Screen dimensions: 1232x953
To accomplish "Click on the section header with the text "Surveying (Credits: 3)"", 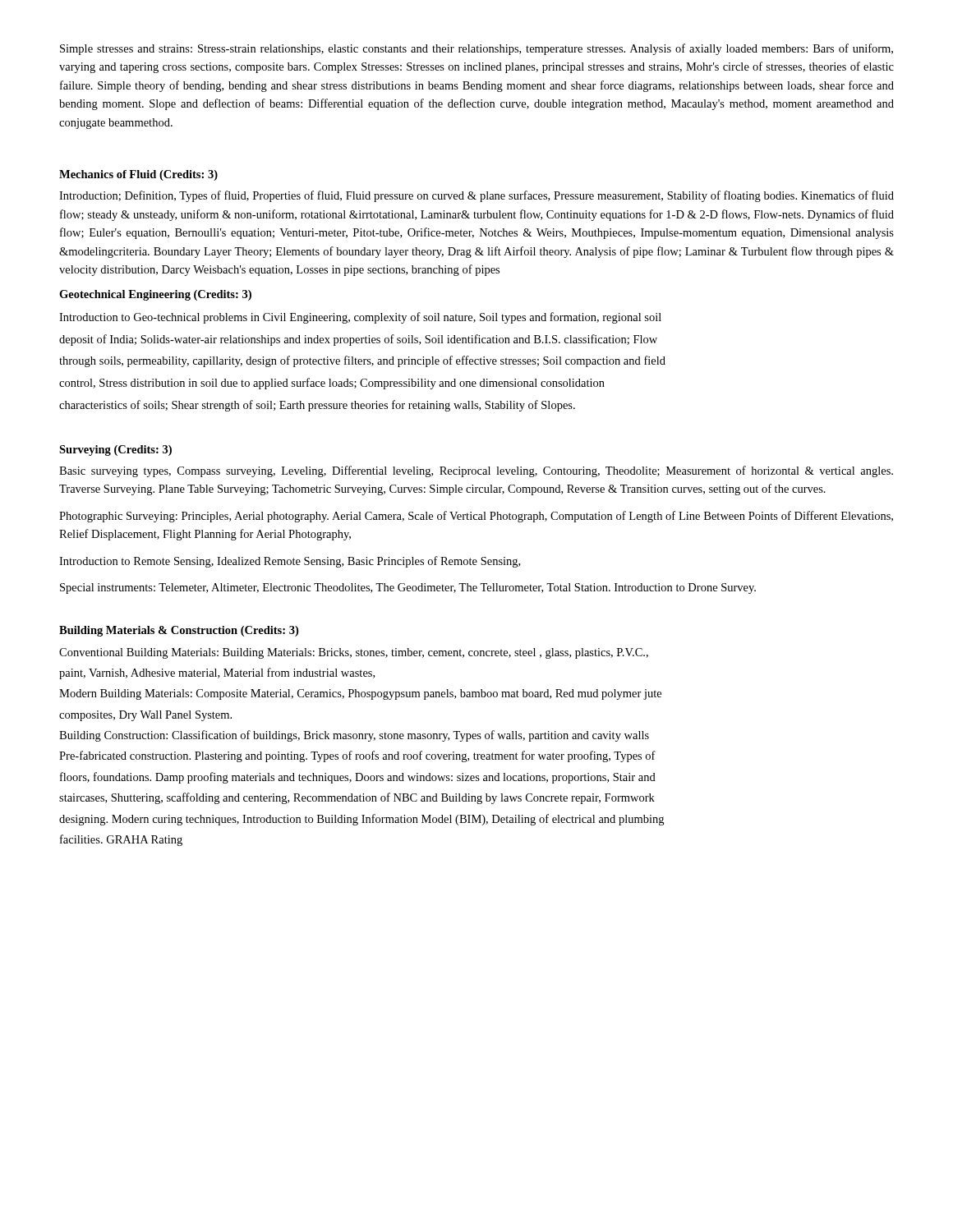I will [116, 449].
